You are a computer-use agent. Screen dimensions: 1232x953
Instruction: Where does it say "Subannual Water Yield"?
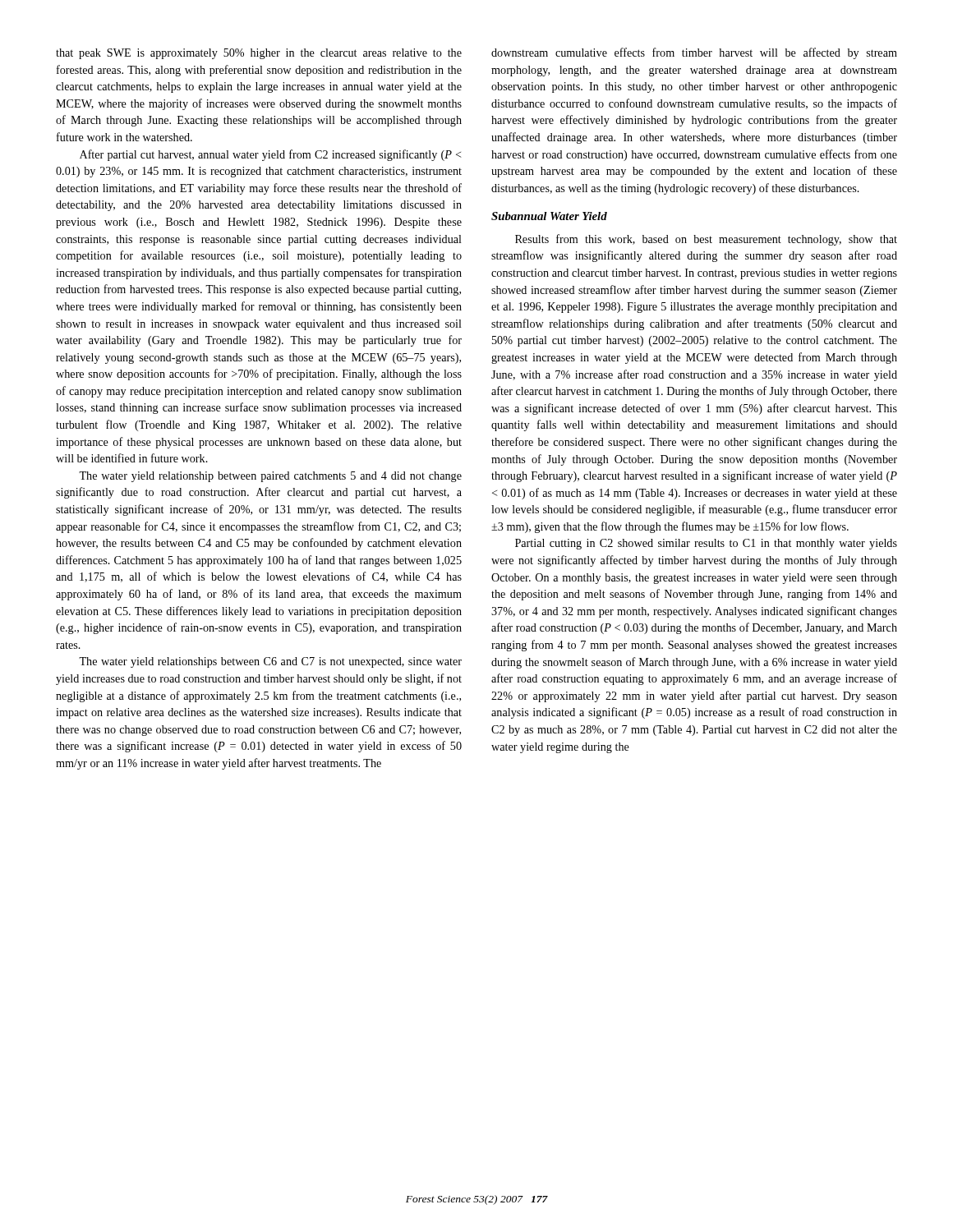pyautogui.click(x=549, y=216)
